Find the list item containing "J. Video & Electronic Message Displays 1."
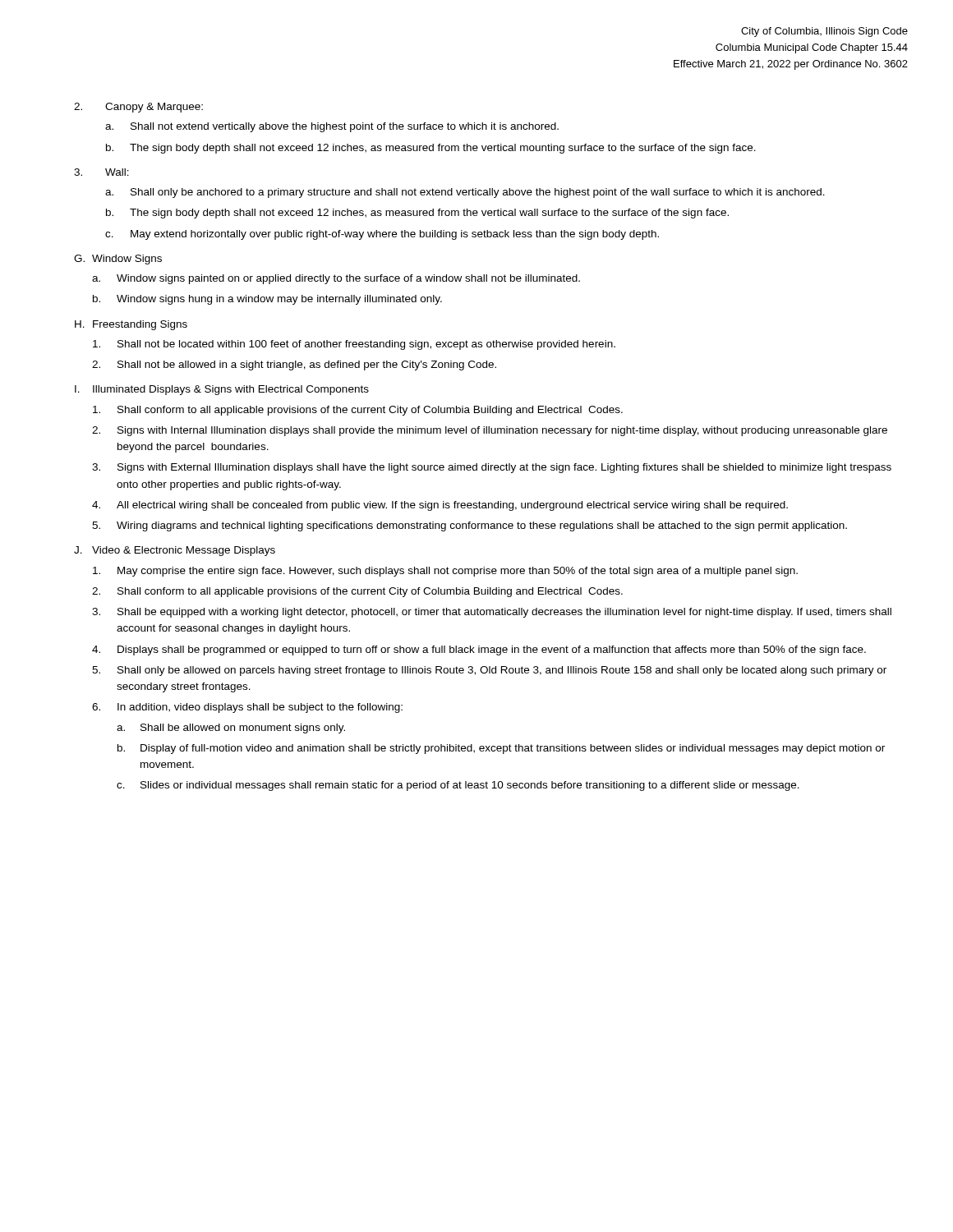The width and height of the screenshot is (953, 1232). [x=491, y=672]
